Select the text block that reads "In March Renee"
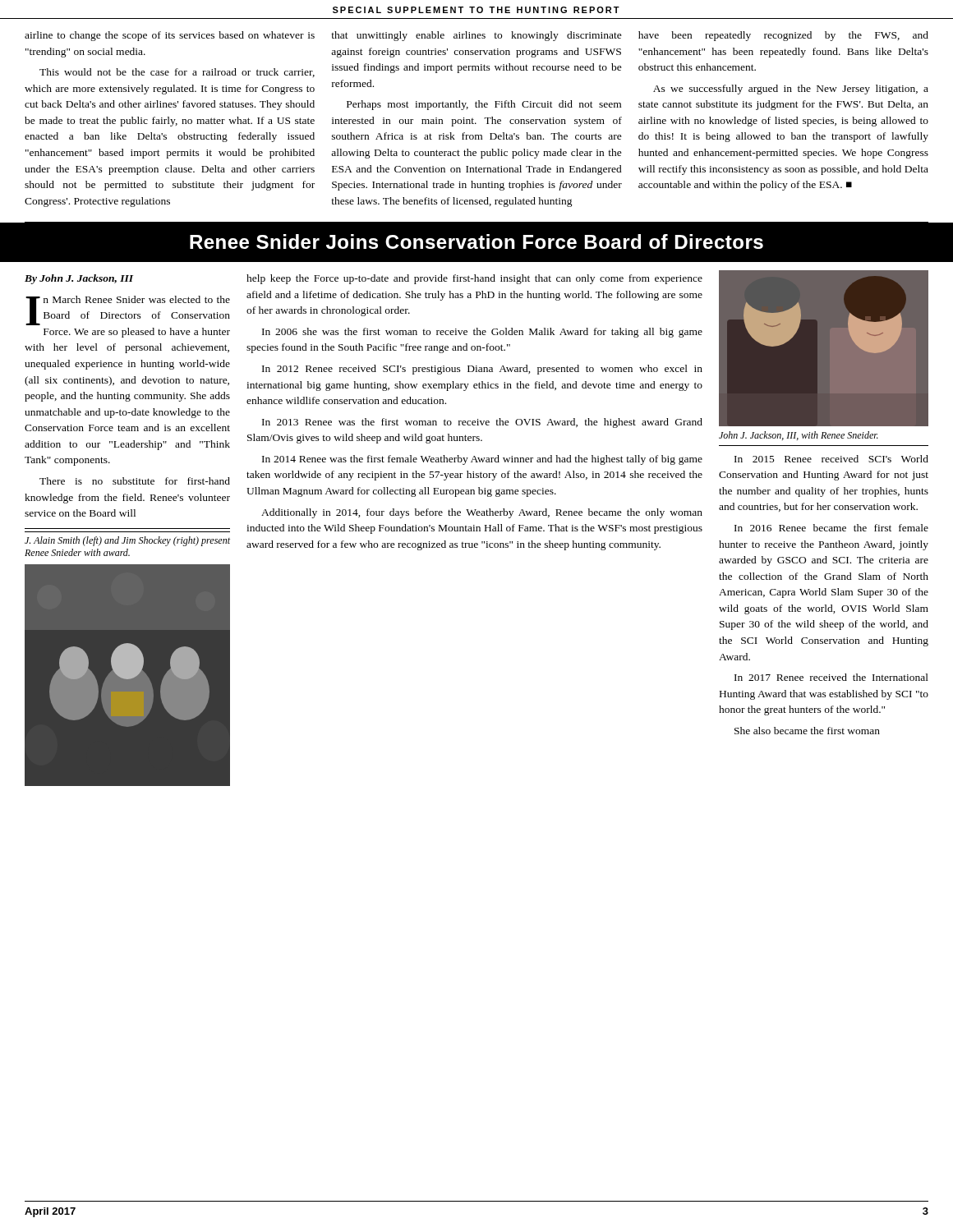Image resolution: width=953 pixels, height=1232 pixels. [127, 379]
